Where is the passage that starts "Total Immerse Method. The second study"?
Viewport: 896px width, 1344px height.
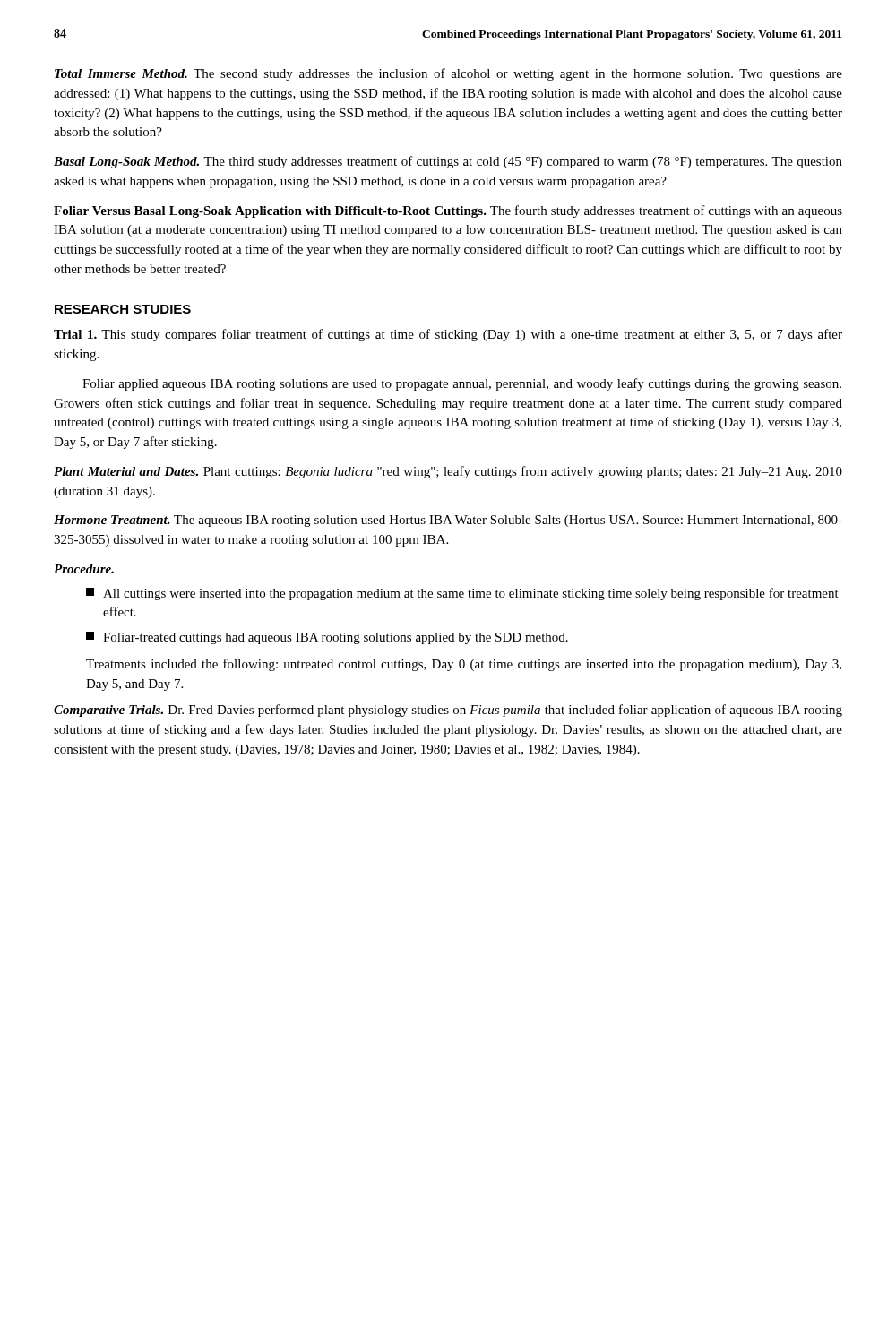tap(448, 103)
